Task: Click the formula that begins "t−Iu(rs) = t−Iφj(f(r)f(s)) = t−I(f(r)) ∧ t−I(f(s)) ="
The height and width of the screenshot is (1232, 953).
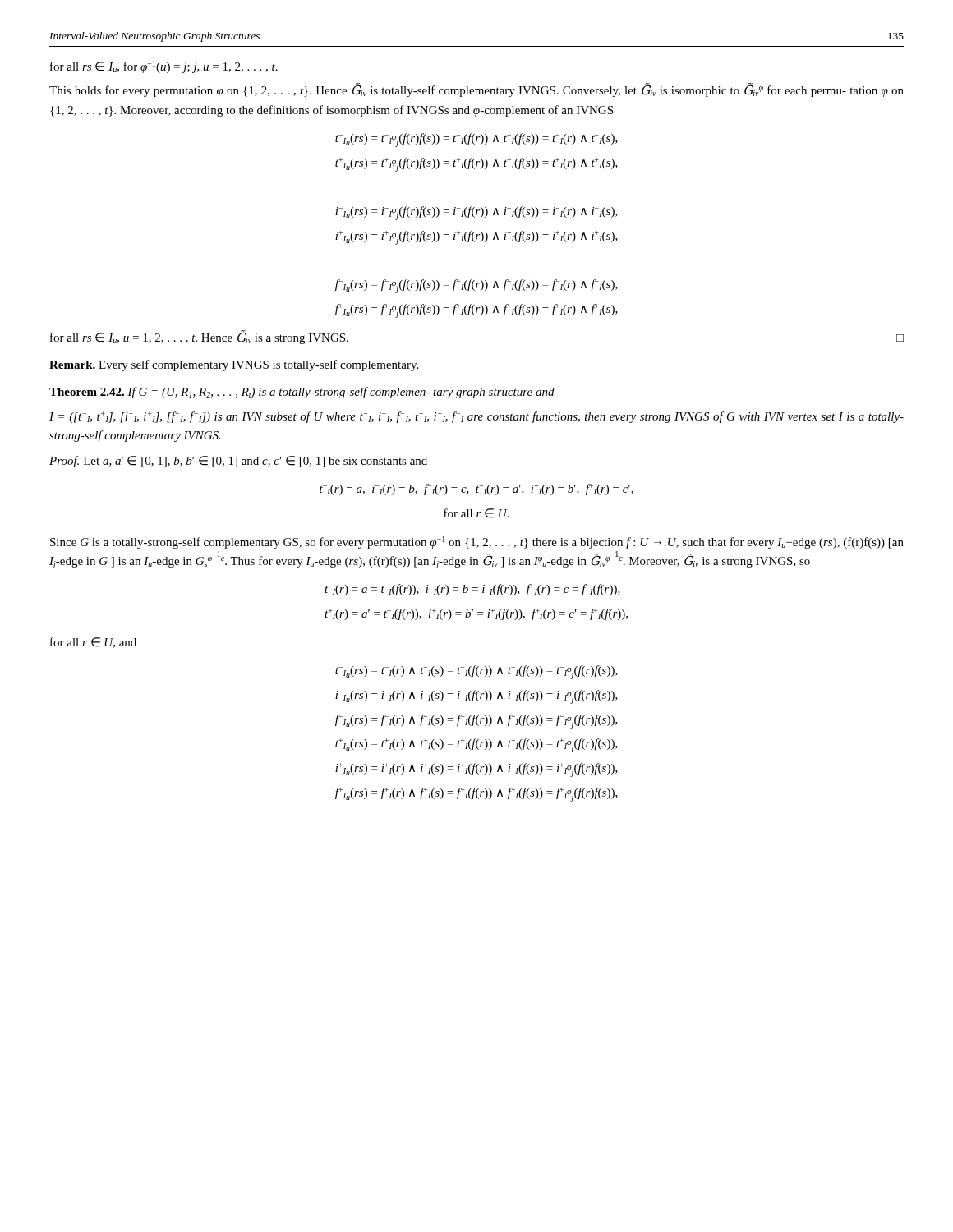Action: [x=476, y=224]
